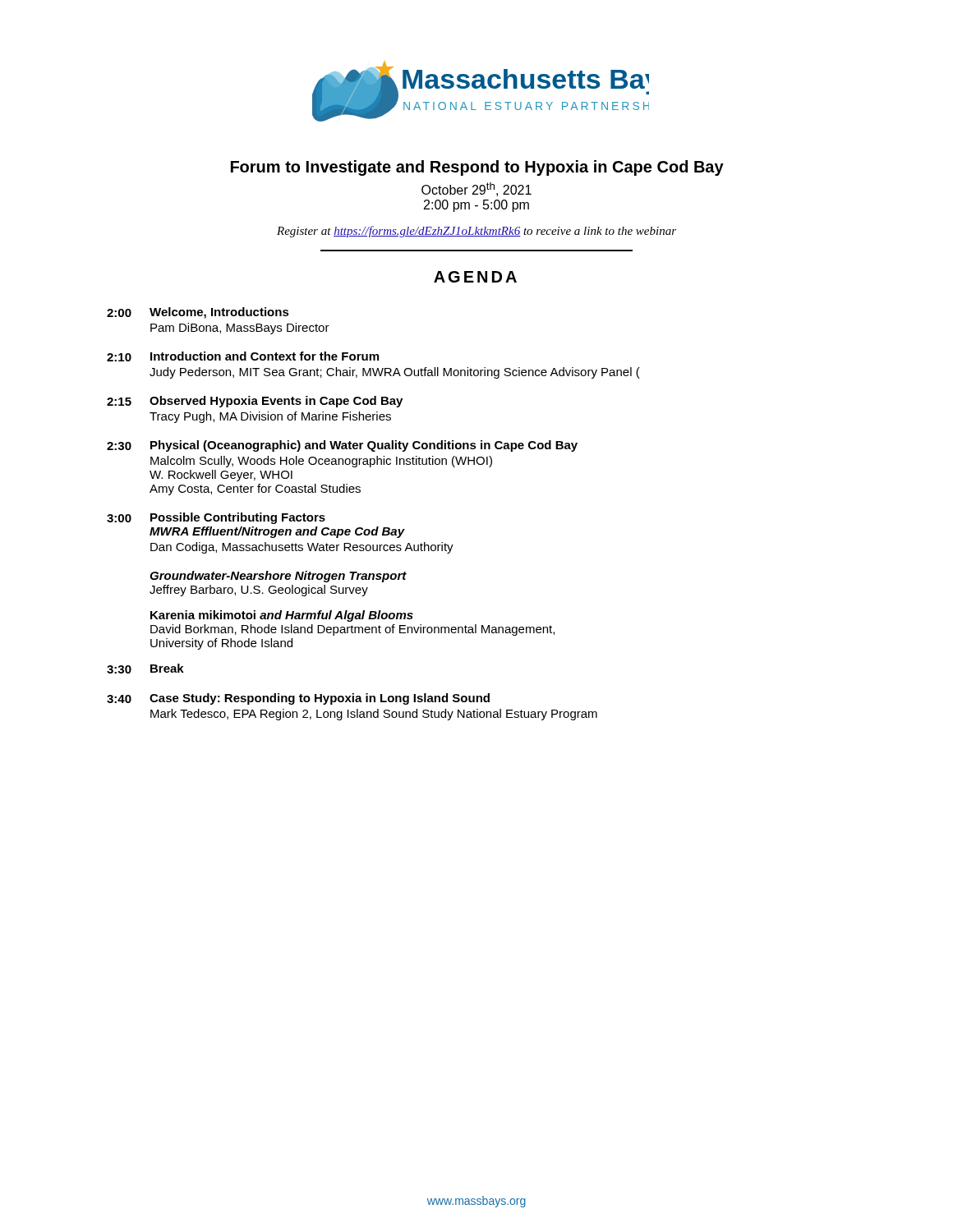The width and height of the screenshot is (953, 1232).
Task: Find the passage starting "2:30 Physical (Oceanographic) and Water"
Action: [x=476, y=467]
